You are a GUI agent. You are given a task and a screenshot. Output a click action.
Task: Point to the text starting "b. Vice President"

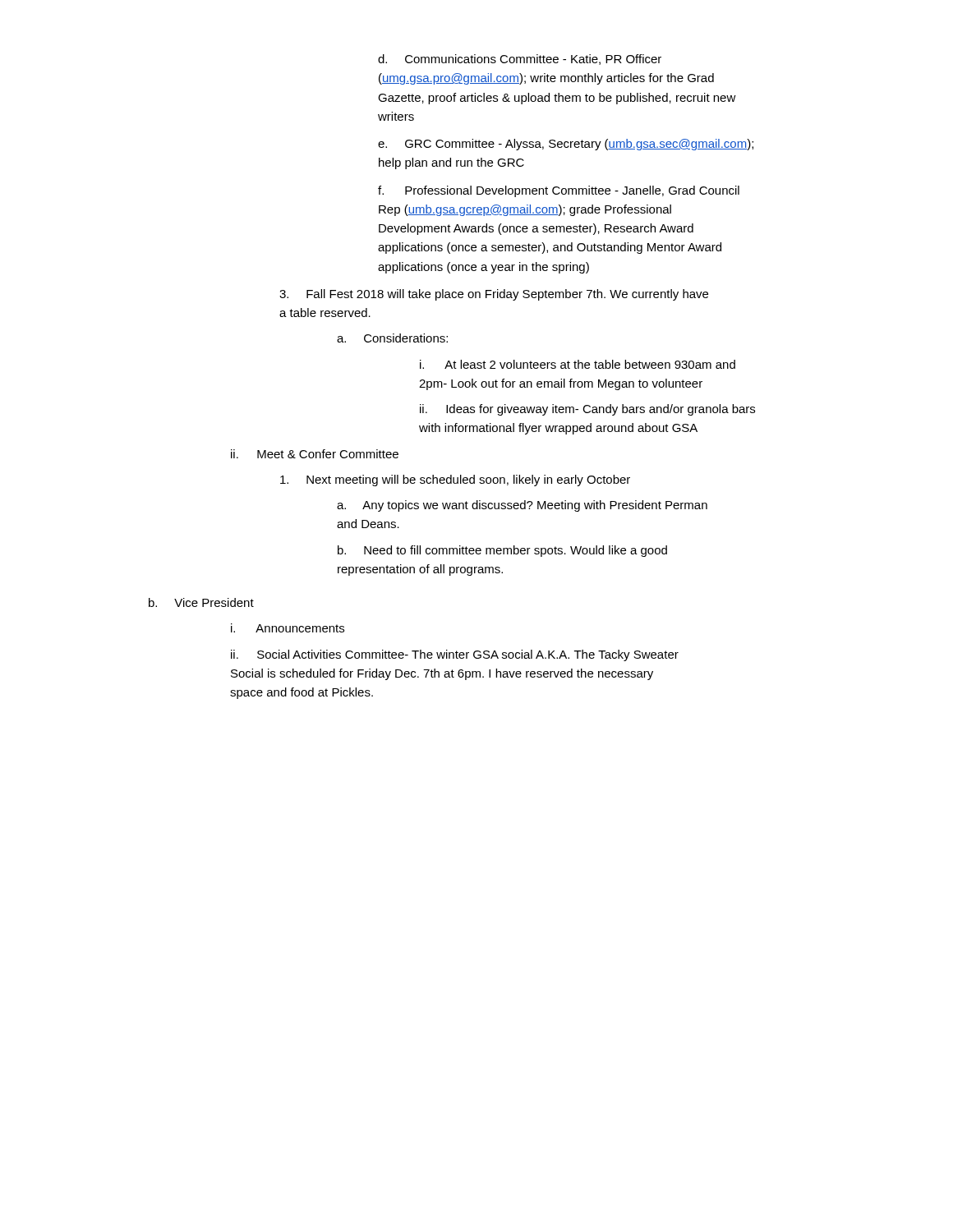click(201, 602)
